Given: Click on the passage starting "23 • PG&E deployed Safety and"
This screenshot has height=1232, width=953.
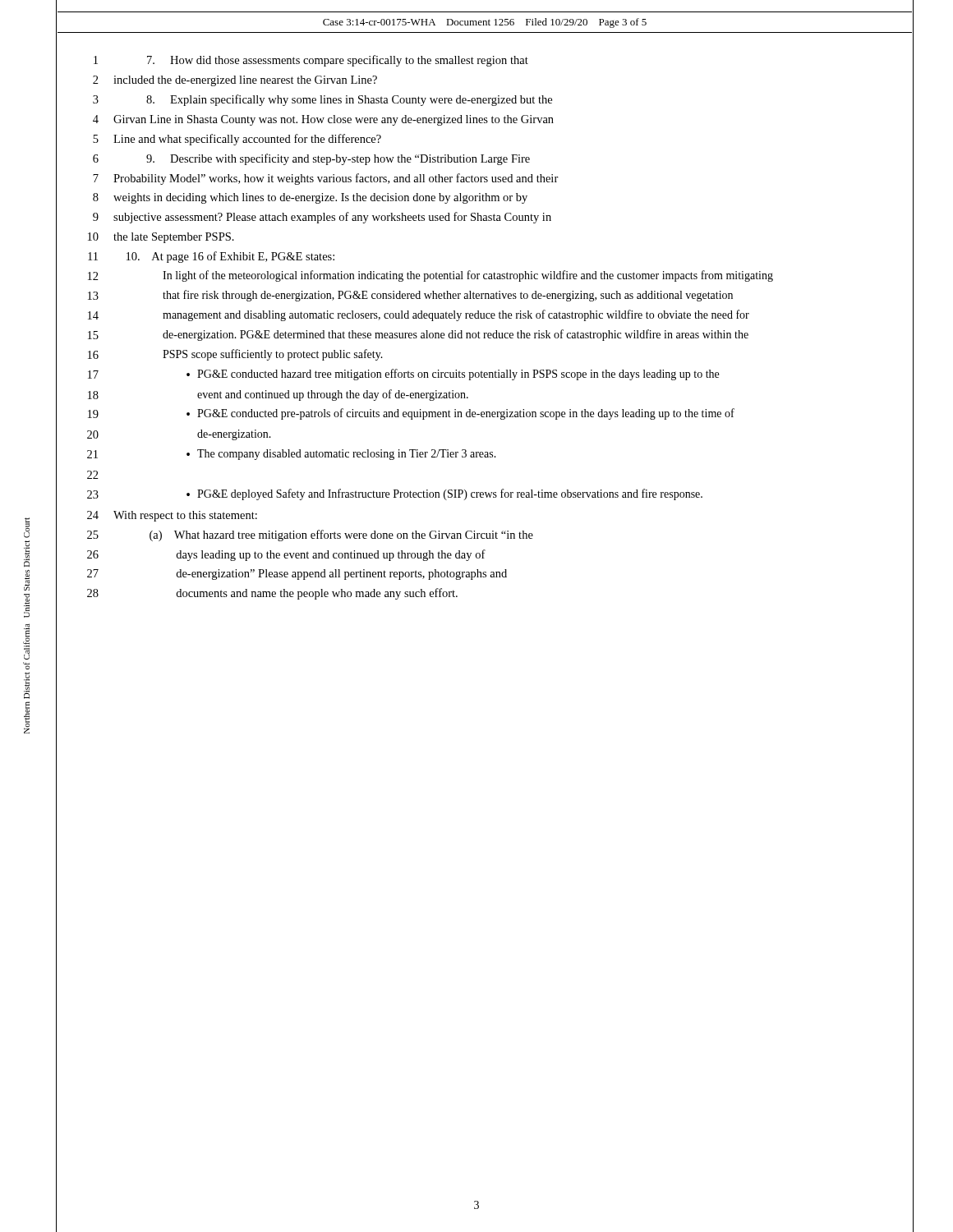Looking at the screenshot, I should tap(485, 496).
